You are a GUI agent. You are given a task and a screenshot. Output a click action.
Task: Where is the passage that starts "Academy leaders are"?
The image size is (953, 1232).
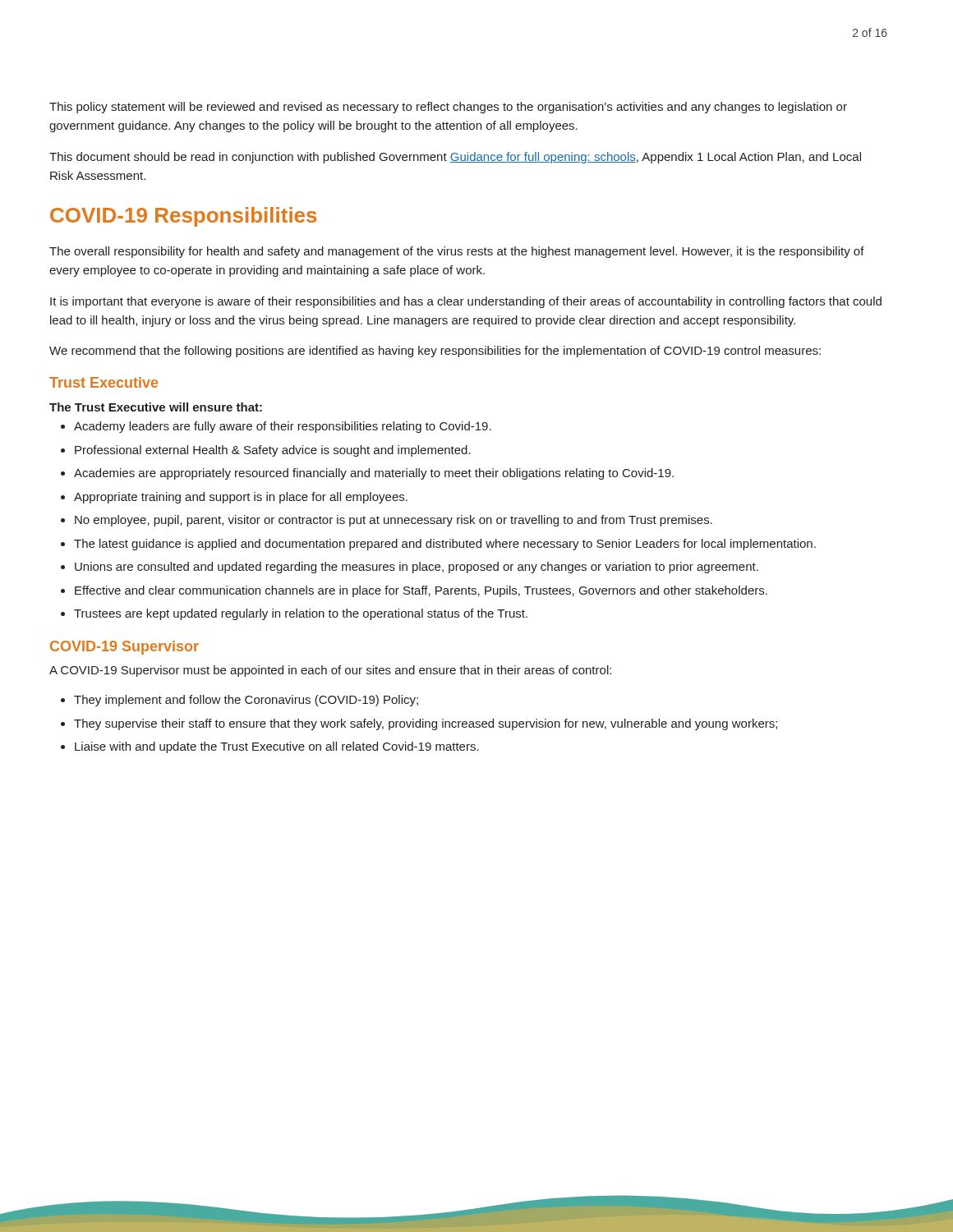[468, 427]
